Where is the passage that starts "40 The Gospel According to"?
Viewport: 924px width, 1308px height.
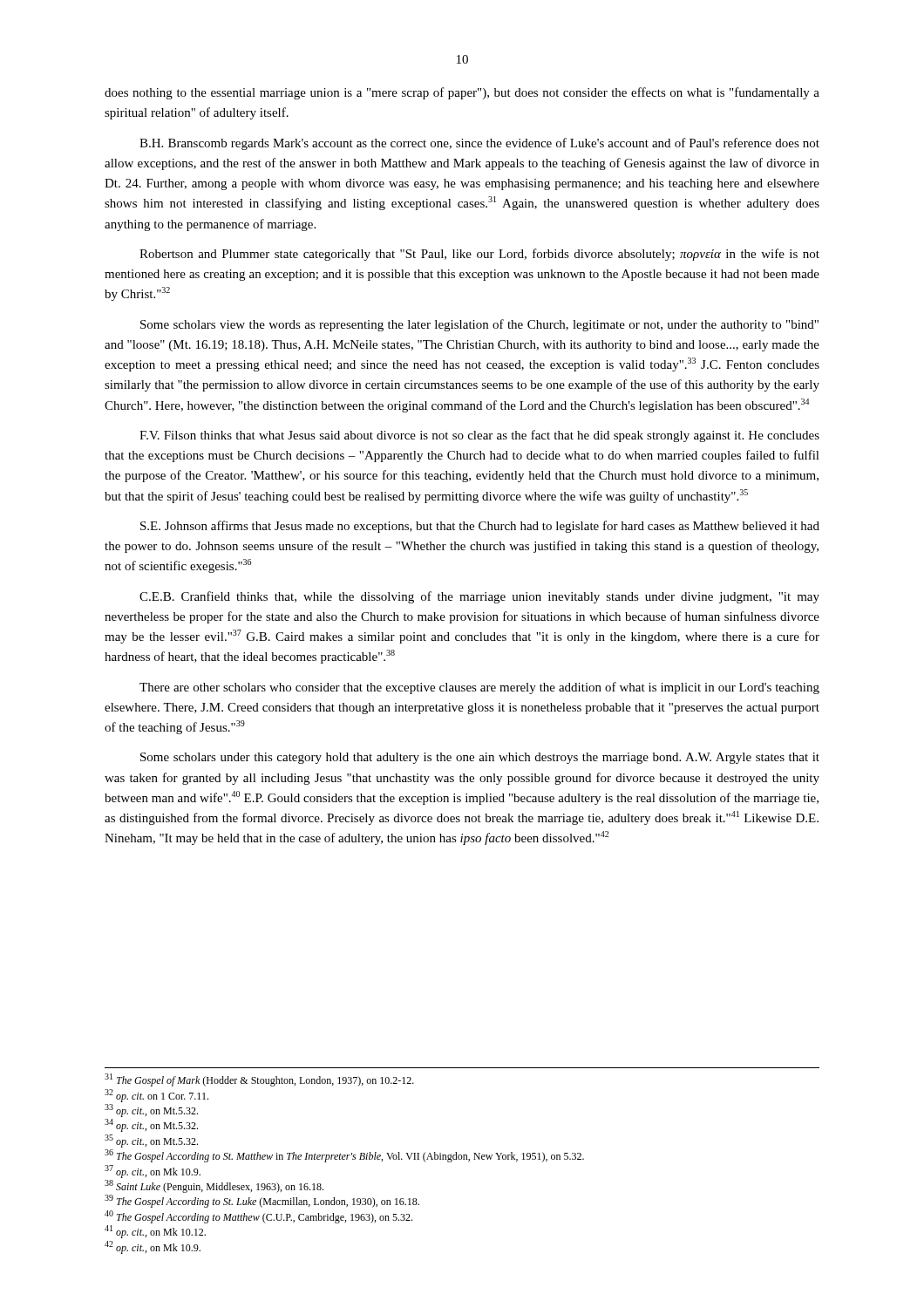[258, 1217]
